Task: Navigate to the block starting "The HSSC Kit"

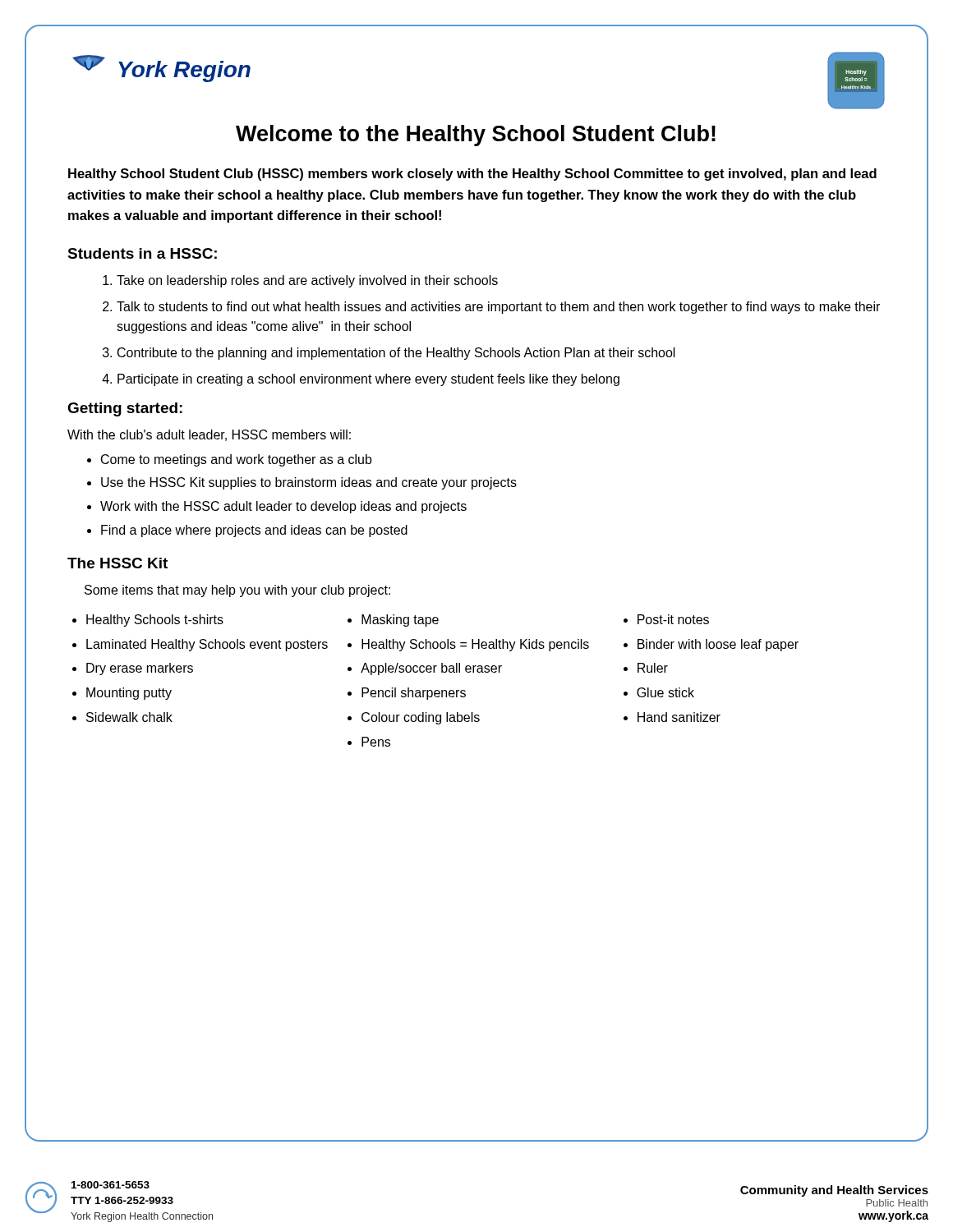Action: coord(118,563)
